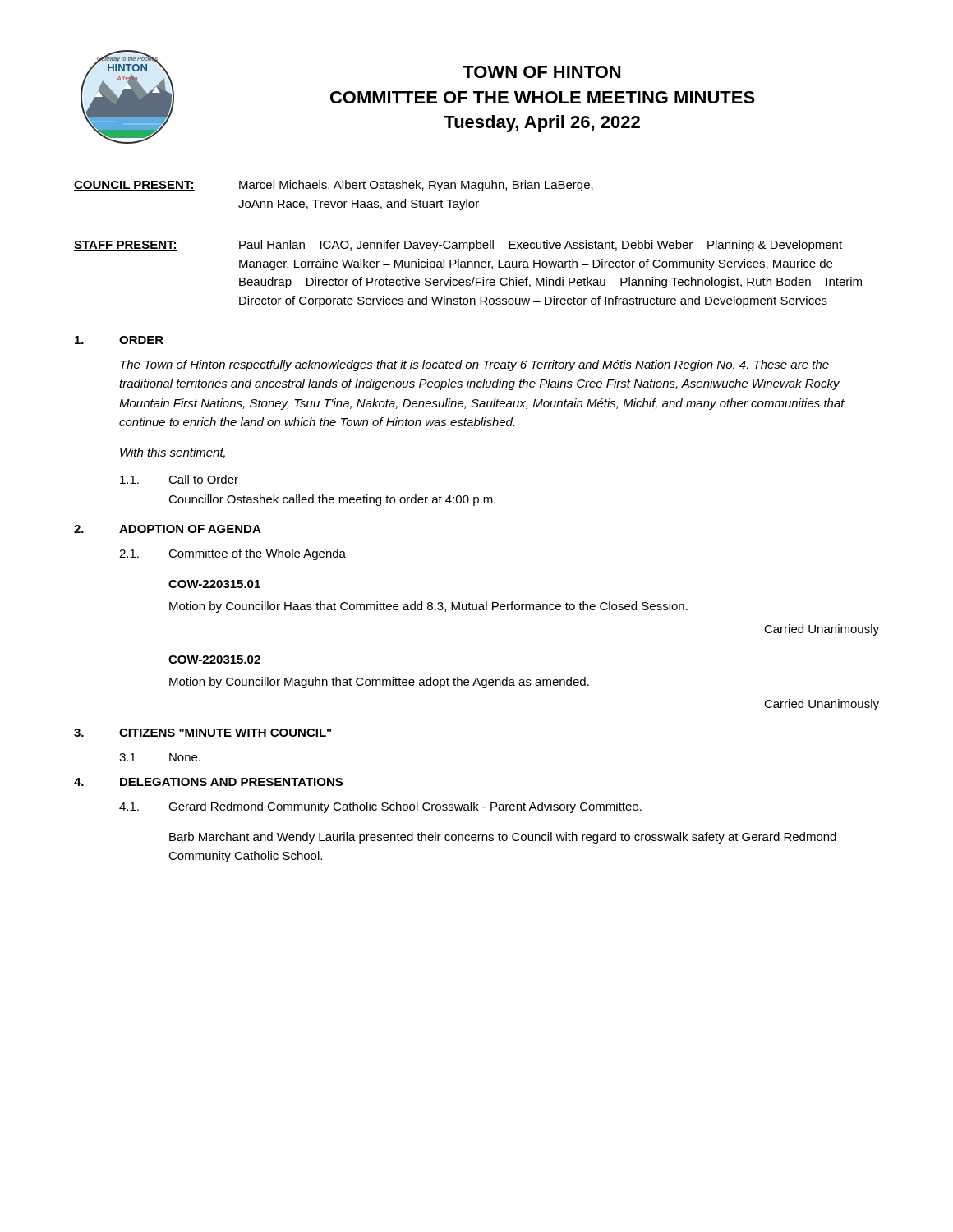Point to the block beginning "4.1. Gerard Redmond Community Catholic School"
953x1232 pixels.
tap(499, 806)
